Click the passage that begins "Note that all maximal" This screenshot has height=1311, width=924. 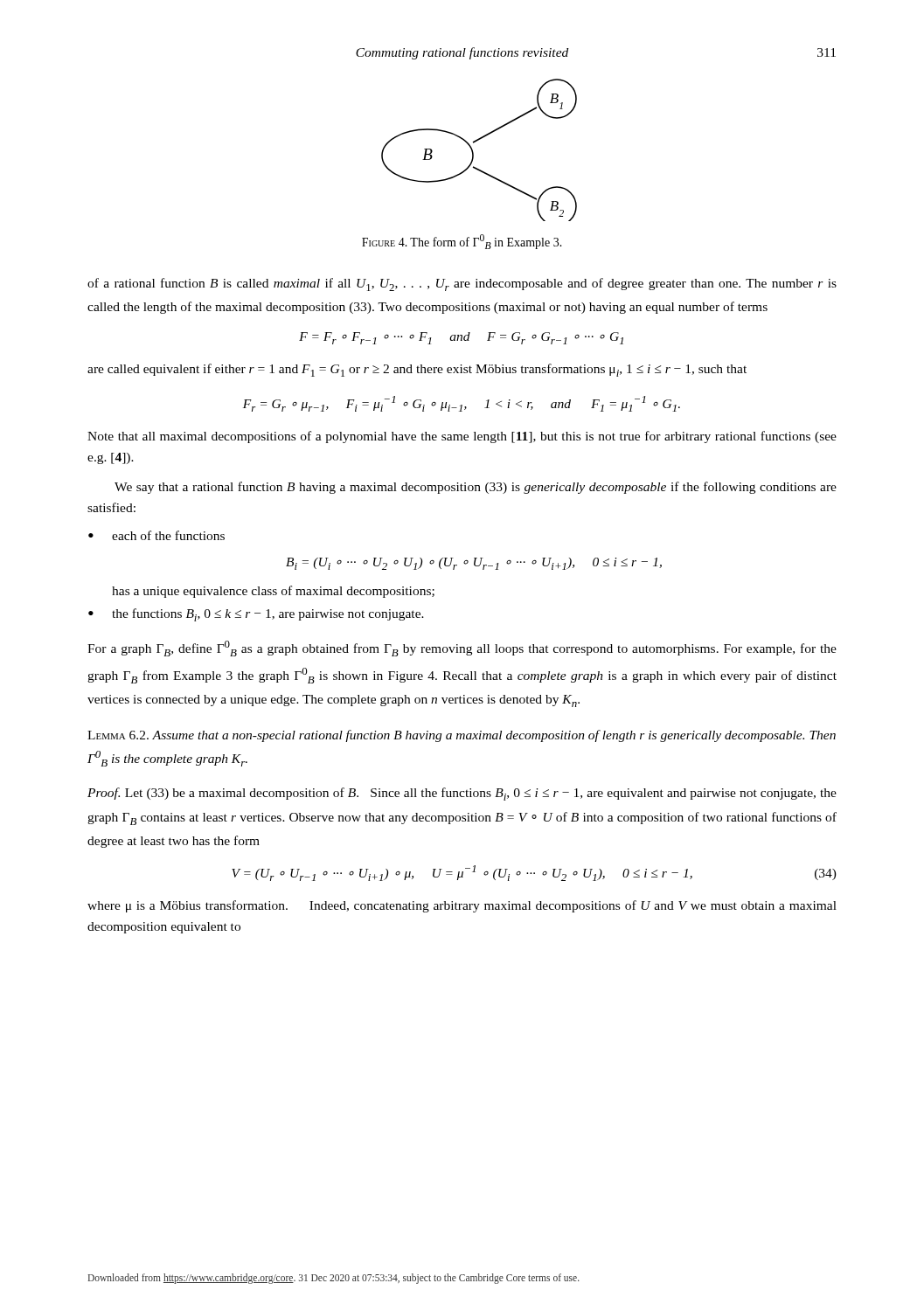(x=462, y=446)
